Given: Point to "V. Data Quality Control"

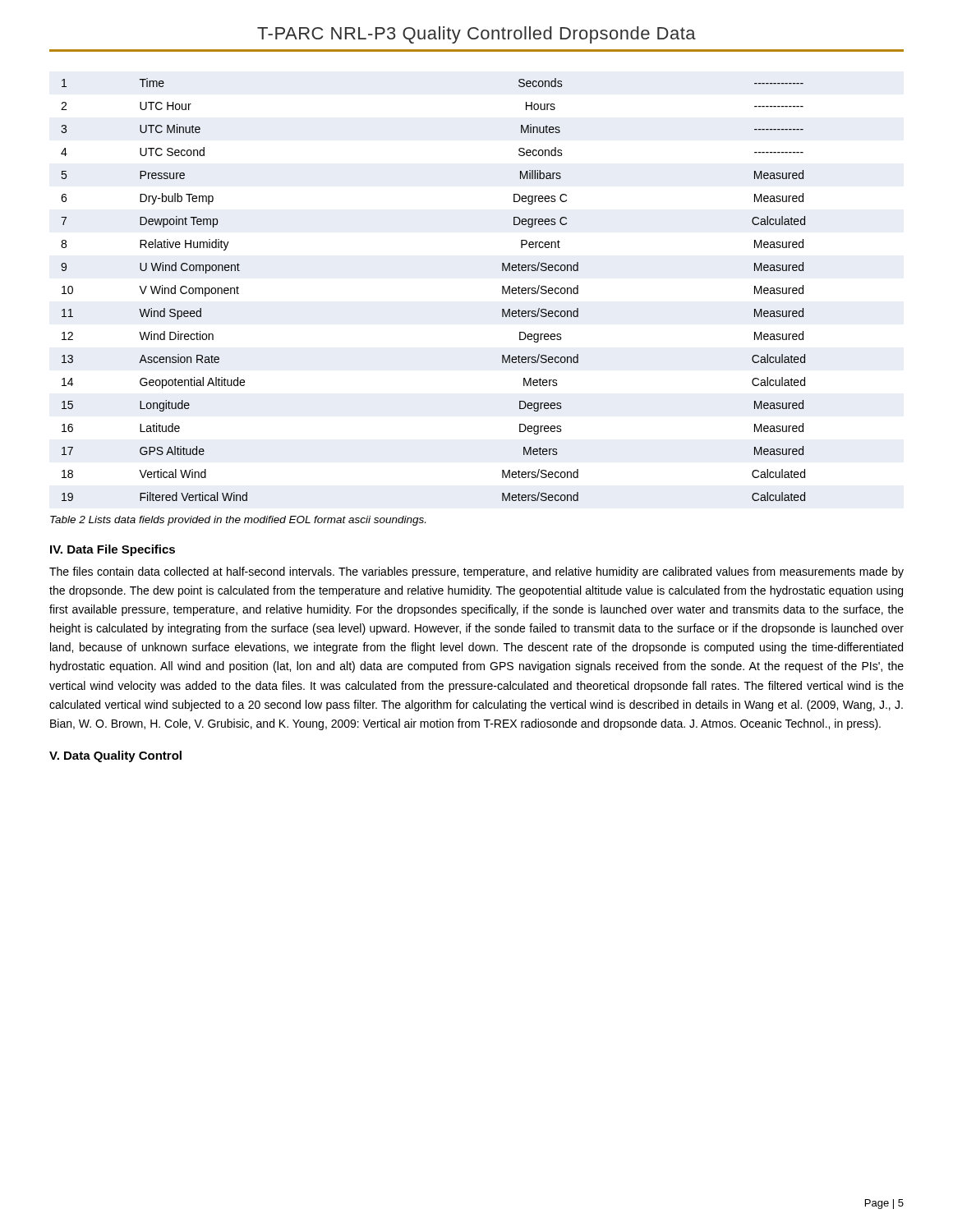Looking at the screenshot, I should 116,755.
